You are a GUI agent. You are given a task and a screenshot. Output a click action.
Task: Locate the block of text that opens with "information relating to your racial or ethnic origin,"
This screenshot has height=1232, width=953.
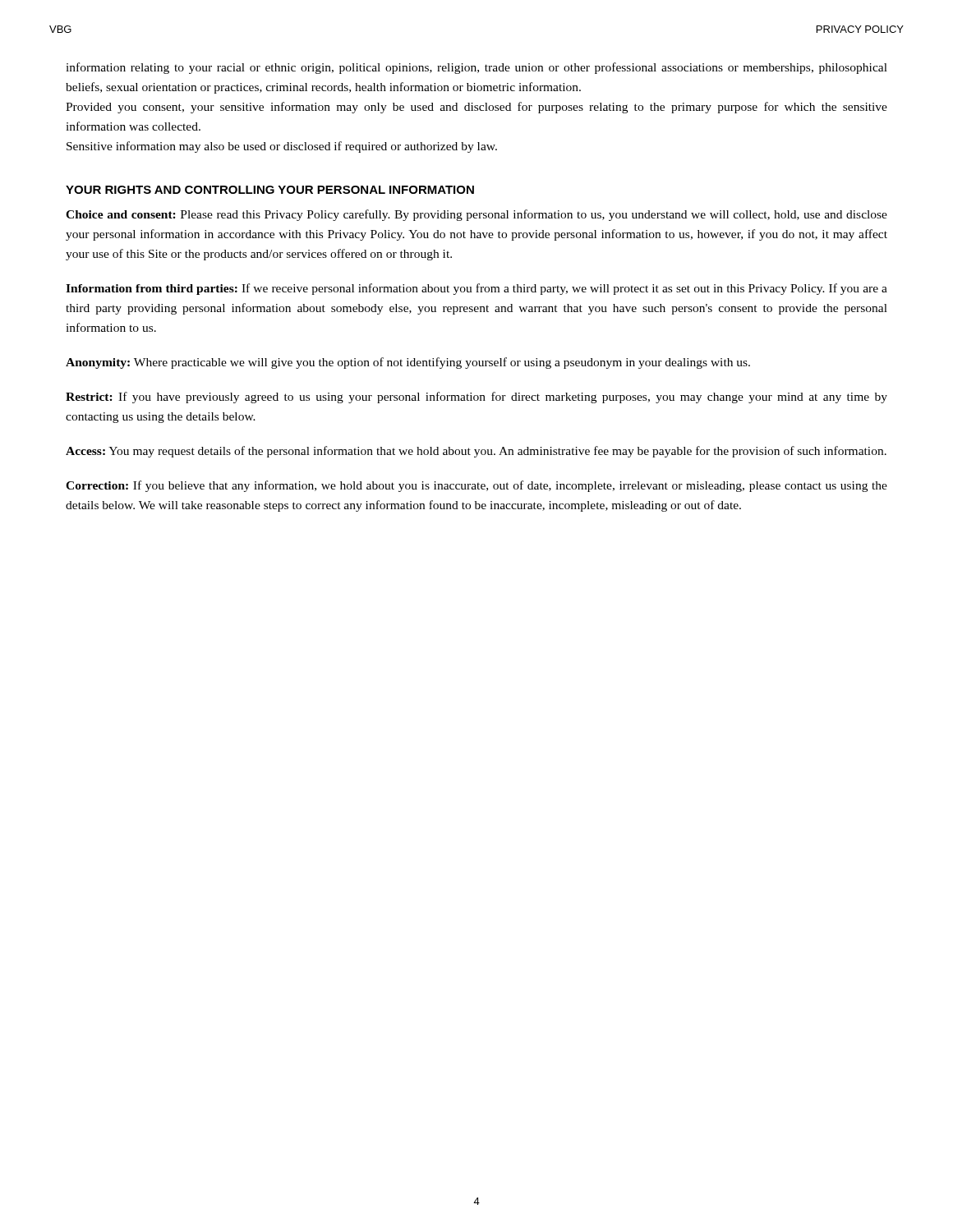click(476, 107)
